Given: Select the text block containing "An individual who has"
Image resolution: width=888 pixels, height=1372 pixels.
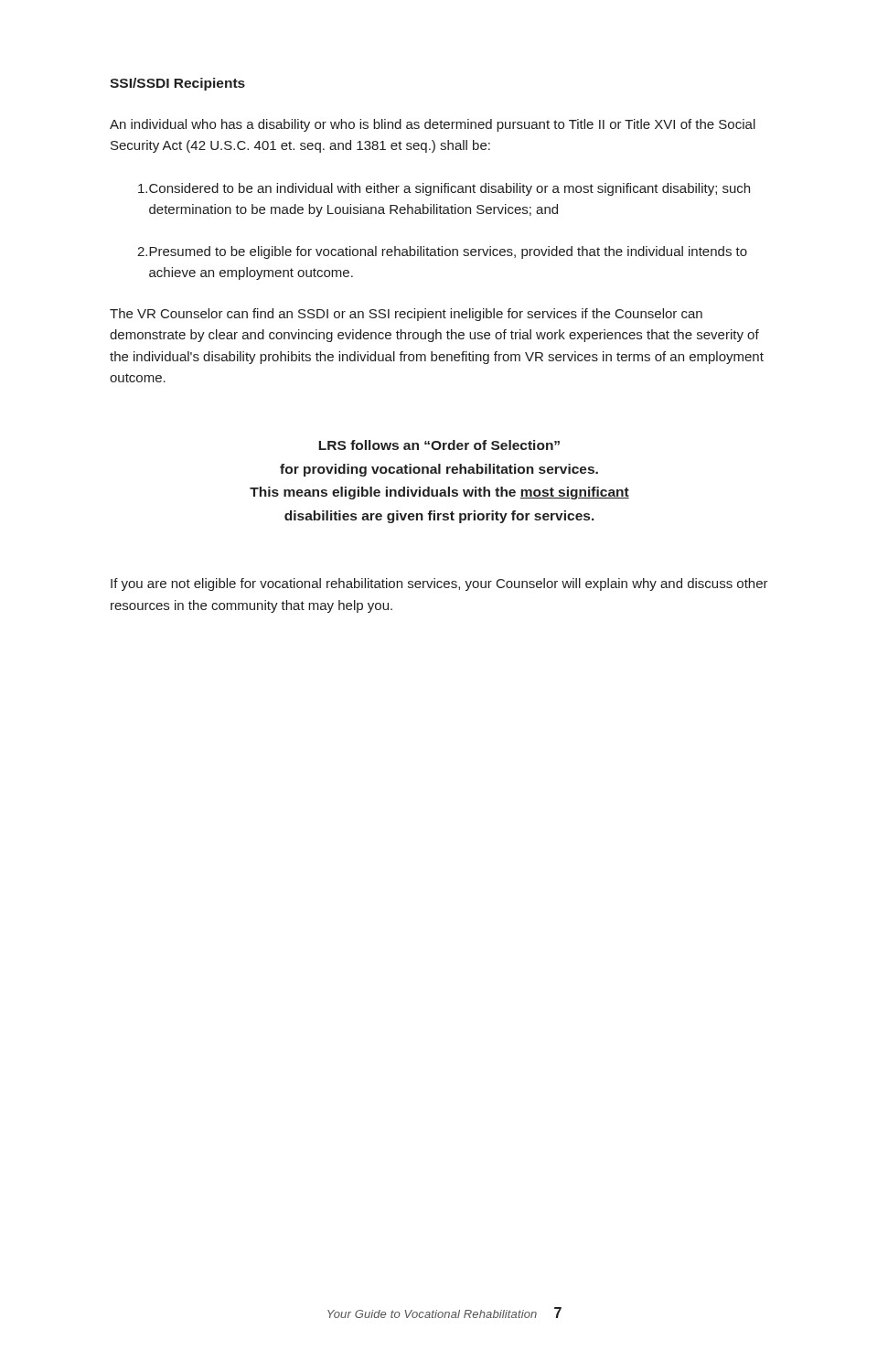Looking at the screenshot, I should coord(433,134).
